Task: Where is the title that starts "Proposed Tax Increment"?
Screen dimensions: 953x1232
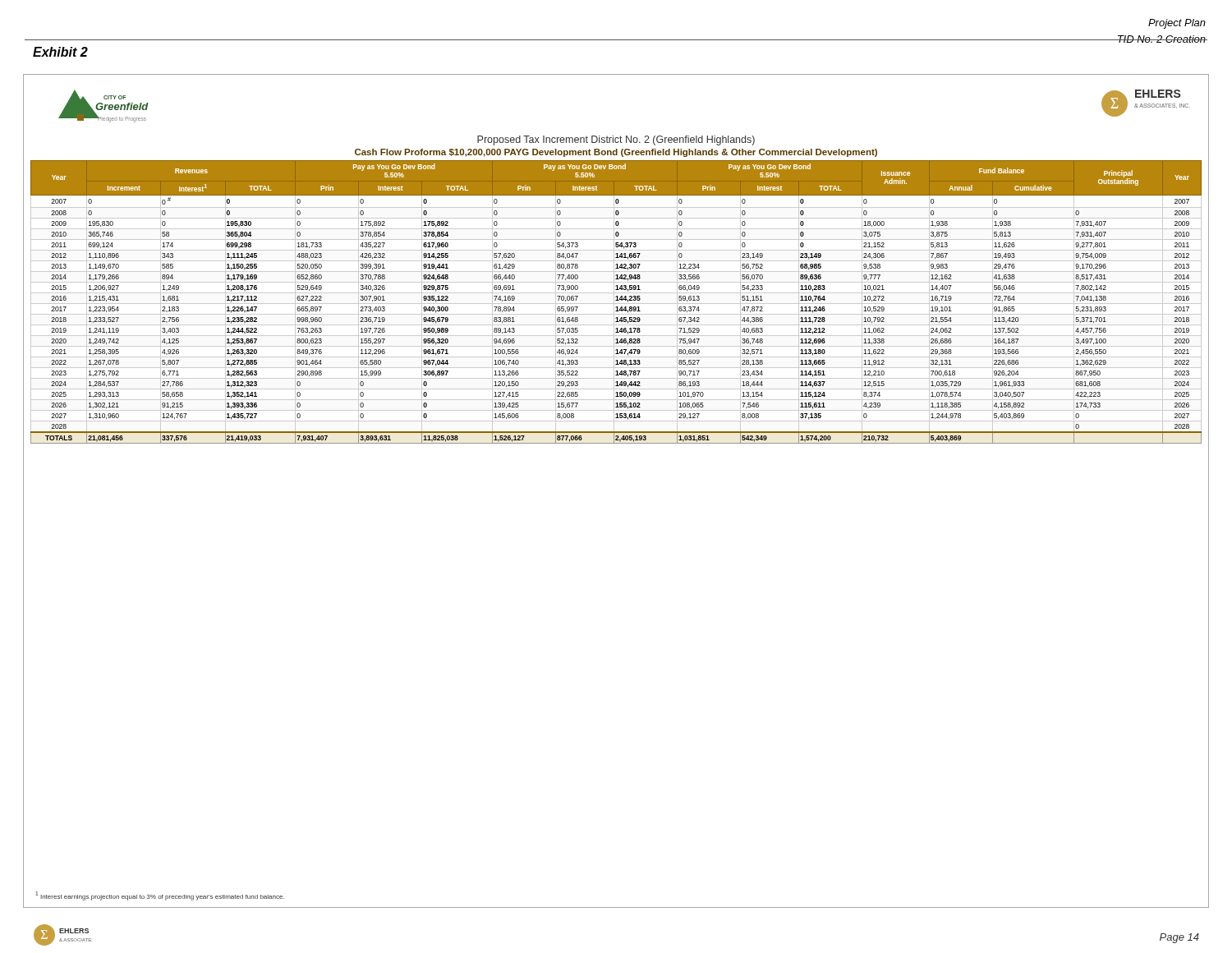Action: click(616, 140)
